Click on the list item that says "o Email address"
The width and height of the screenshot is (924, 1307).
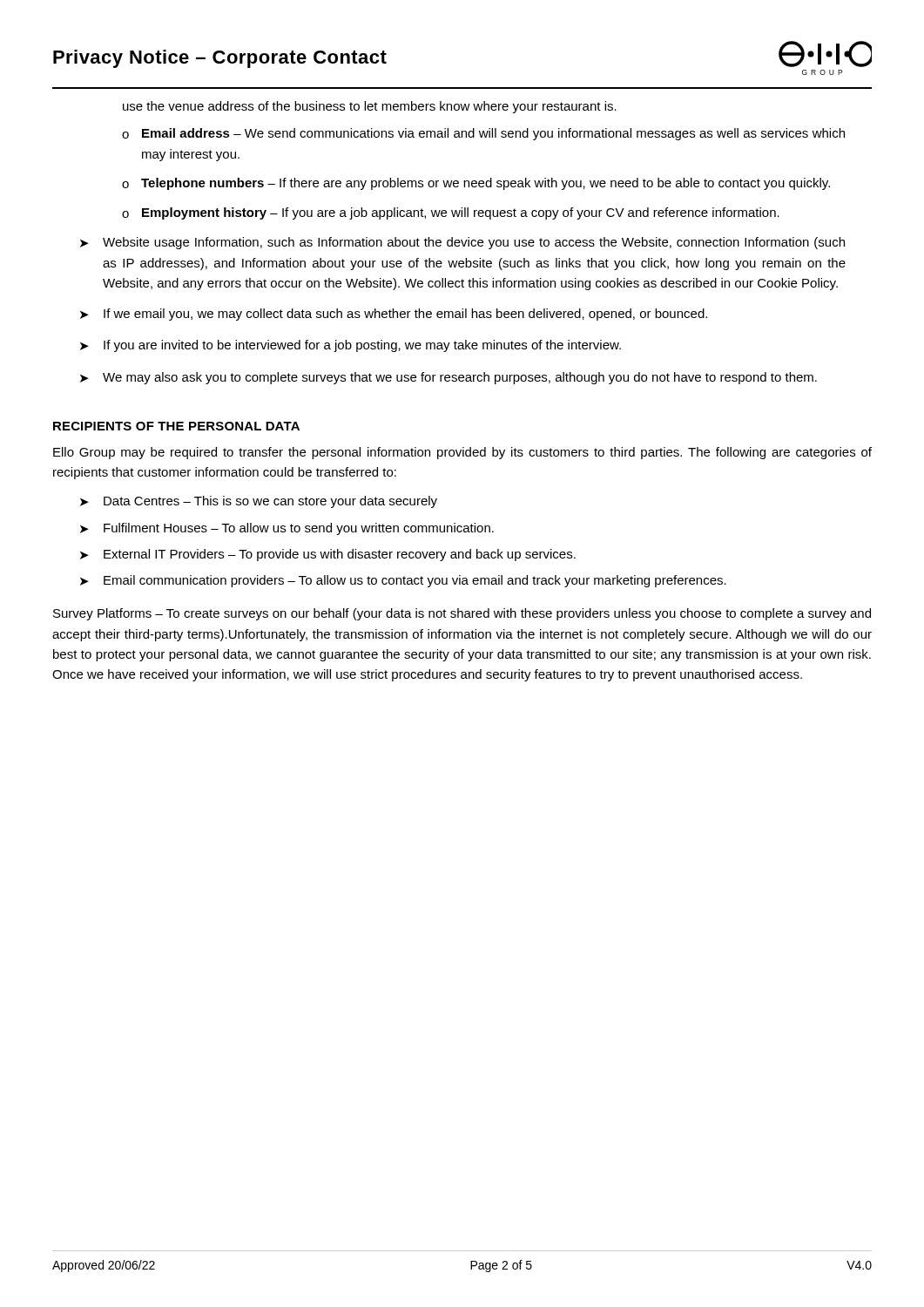coord(484,143)
